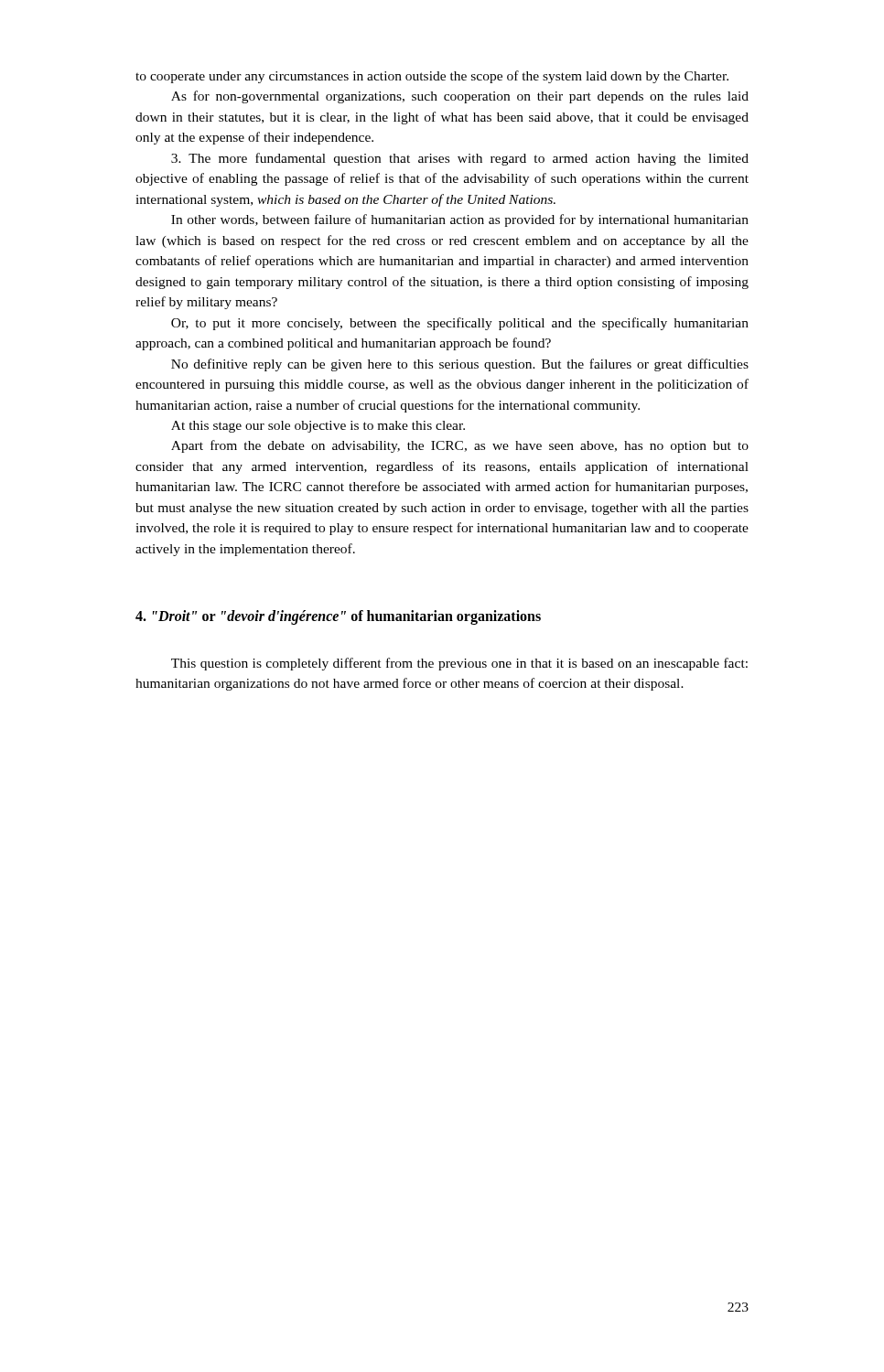The image size is (884, 1372).
Task: Locate the block of text that opens with "This question is completely different from the previous"
Action: 442,673
